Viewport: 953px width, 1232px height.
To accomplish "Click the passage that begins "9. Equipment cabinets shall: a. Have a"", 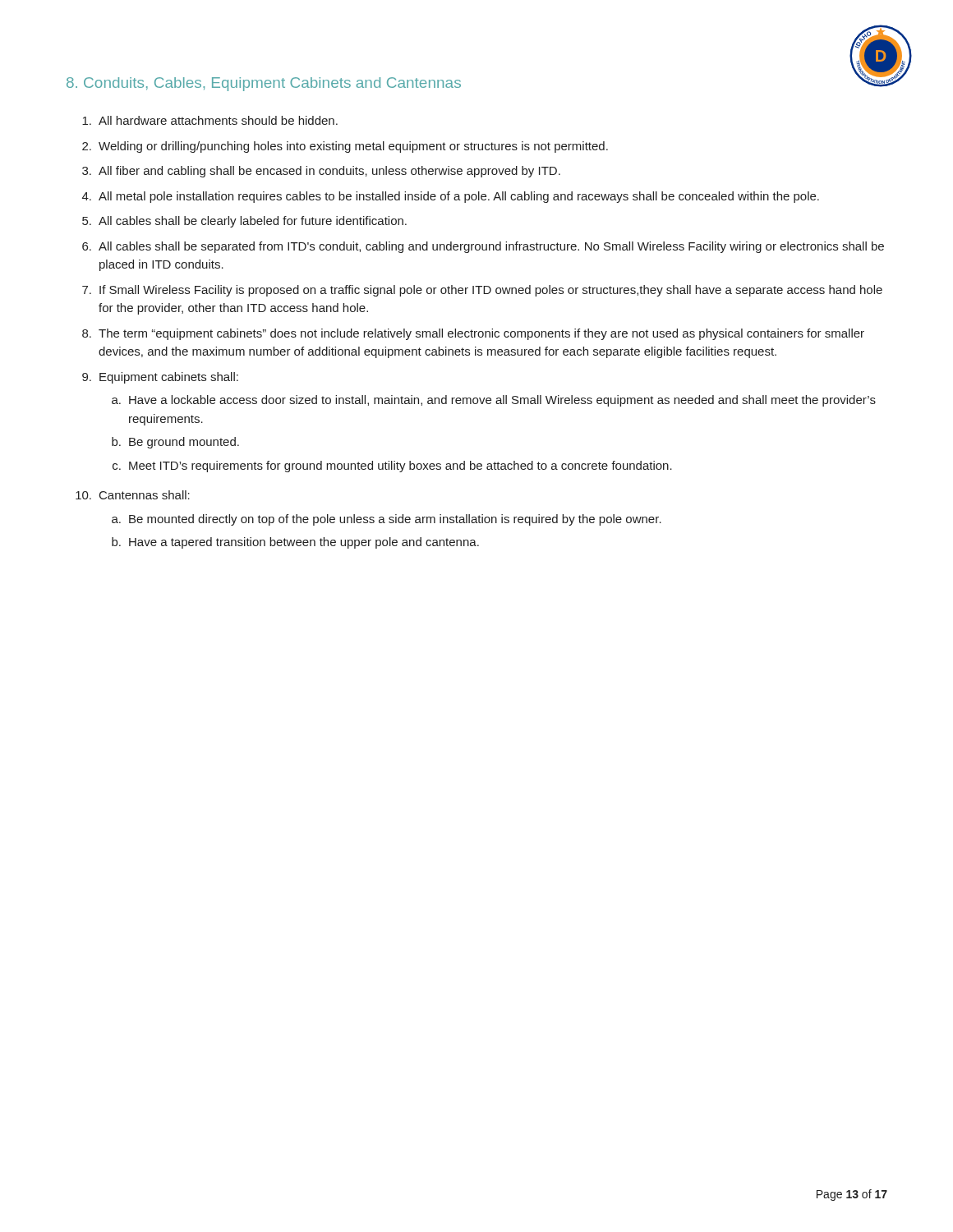I will pyautogui.click(x=160, y=378).
